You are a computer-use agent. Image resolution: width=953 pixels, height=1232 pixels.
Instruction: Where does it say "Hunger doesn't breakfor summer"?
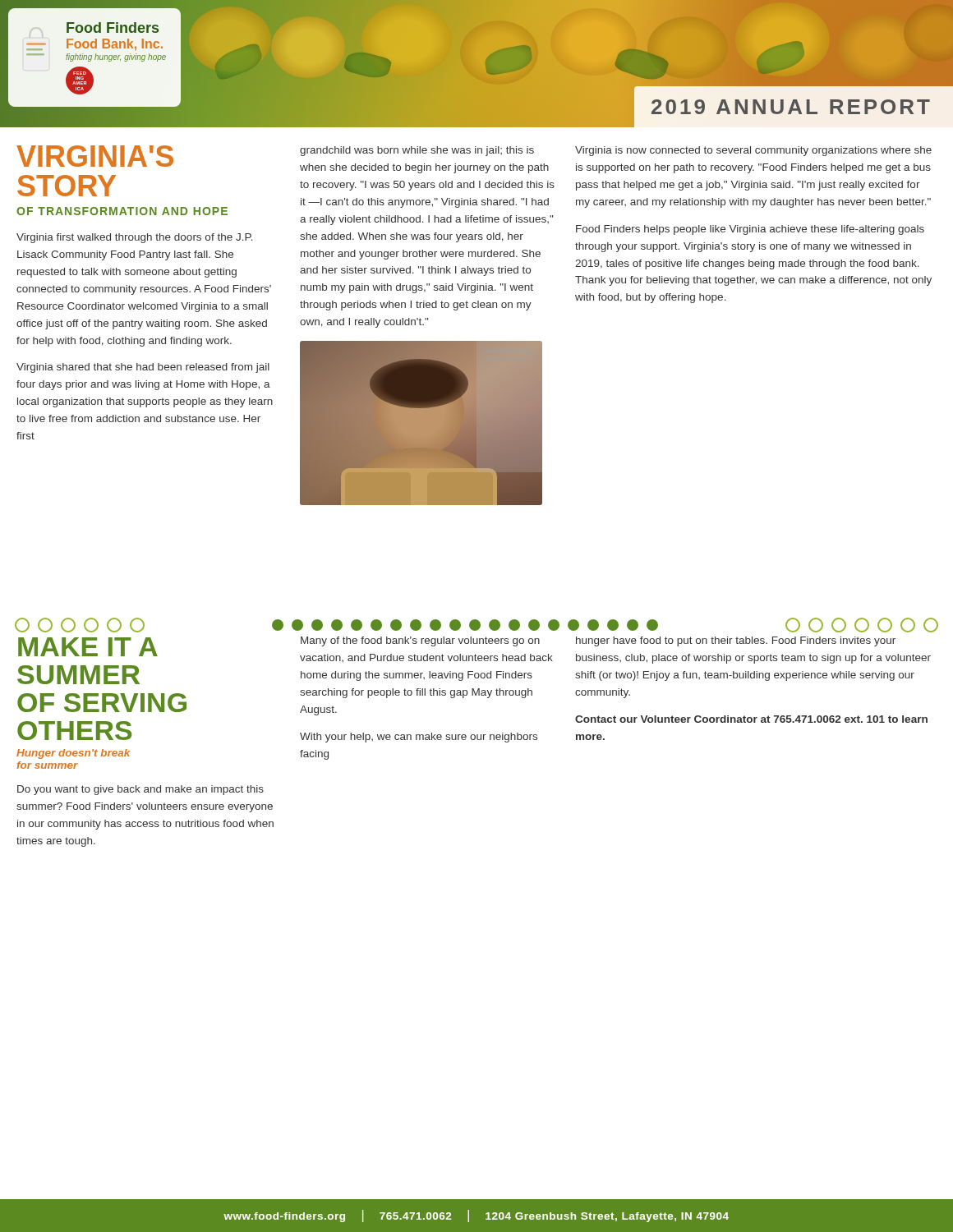click(x=73, y=759)
